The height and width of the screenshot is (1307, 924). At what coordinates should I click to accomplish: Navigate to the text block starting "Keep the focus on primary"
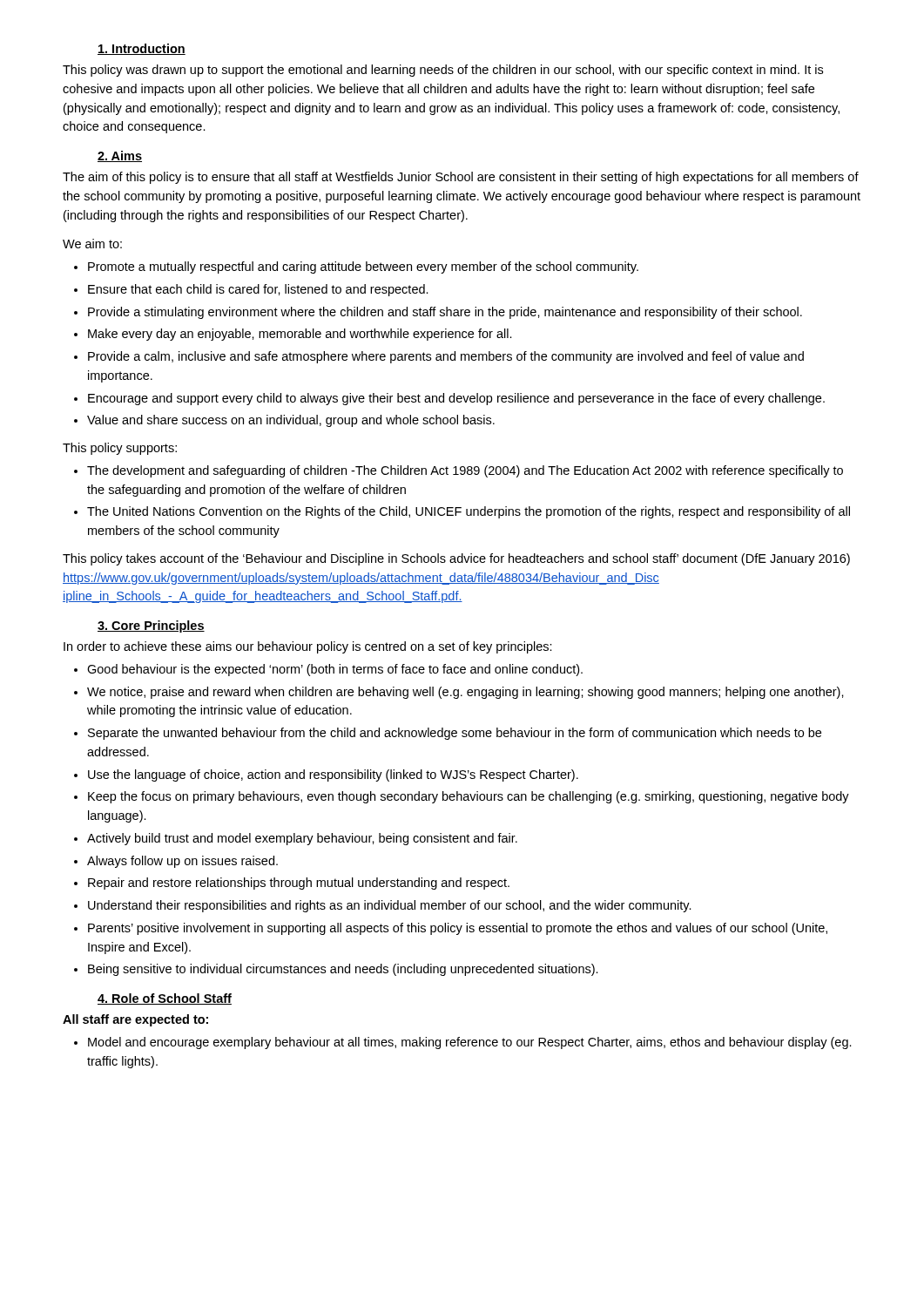(468, 806)
